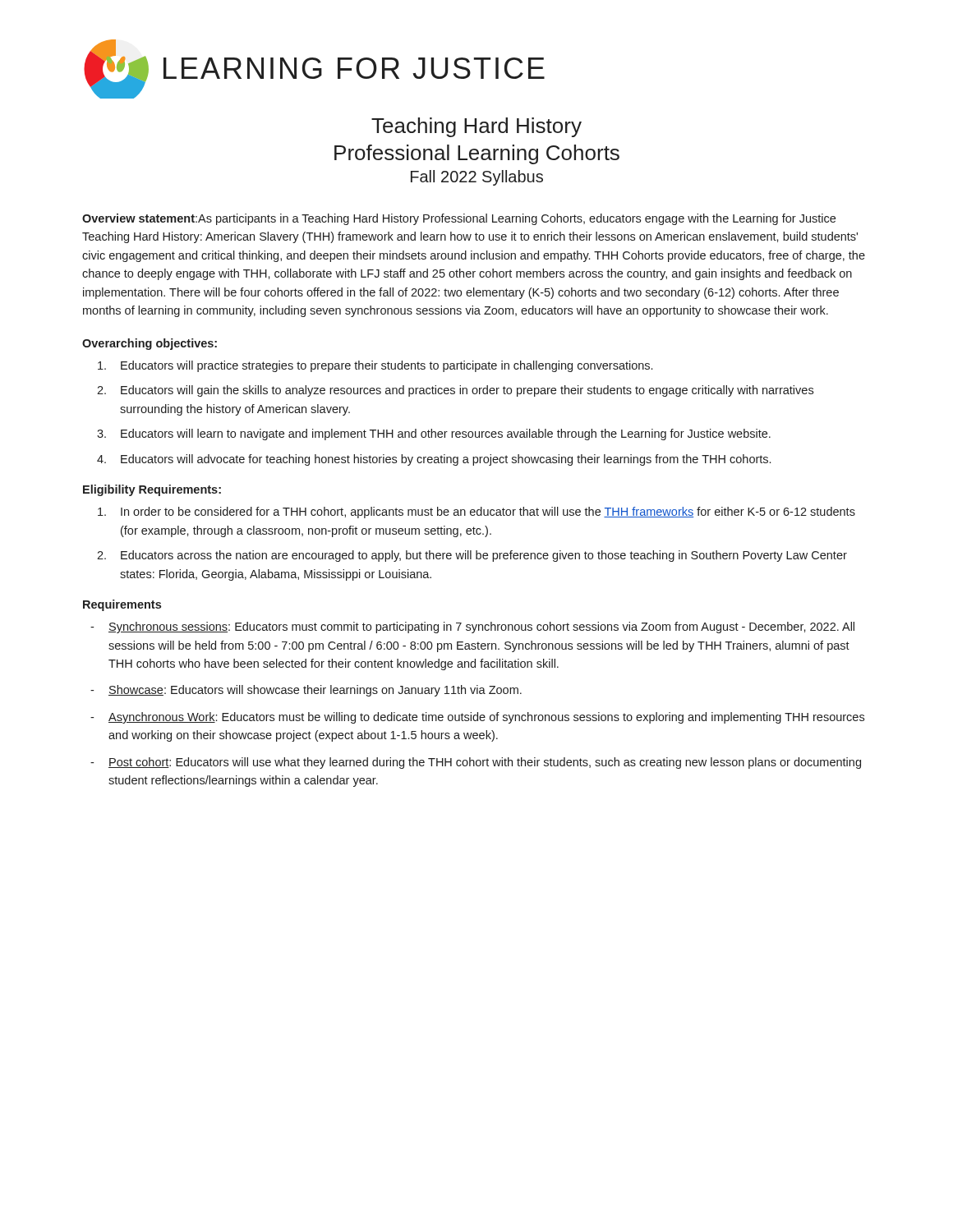953x1232 pixels.
Task: Find the passage starting "- Asynchronous Work: Educators"
Action: coord(481,726)
